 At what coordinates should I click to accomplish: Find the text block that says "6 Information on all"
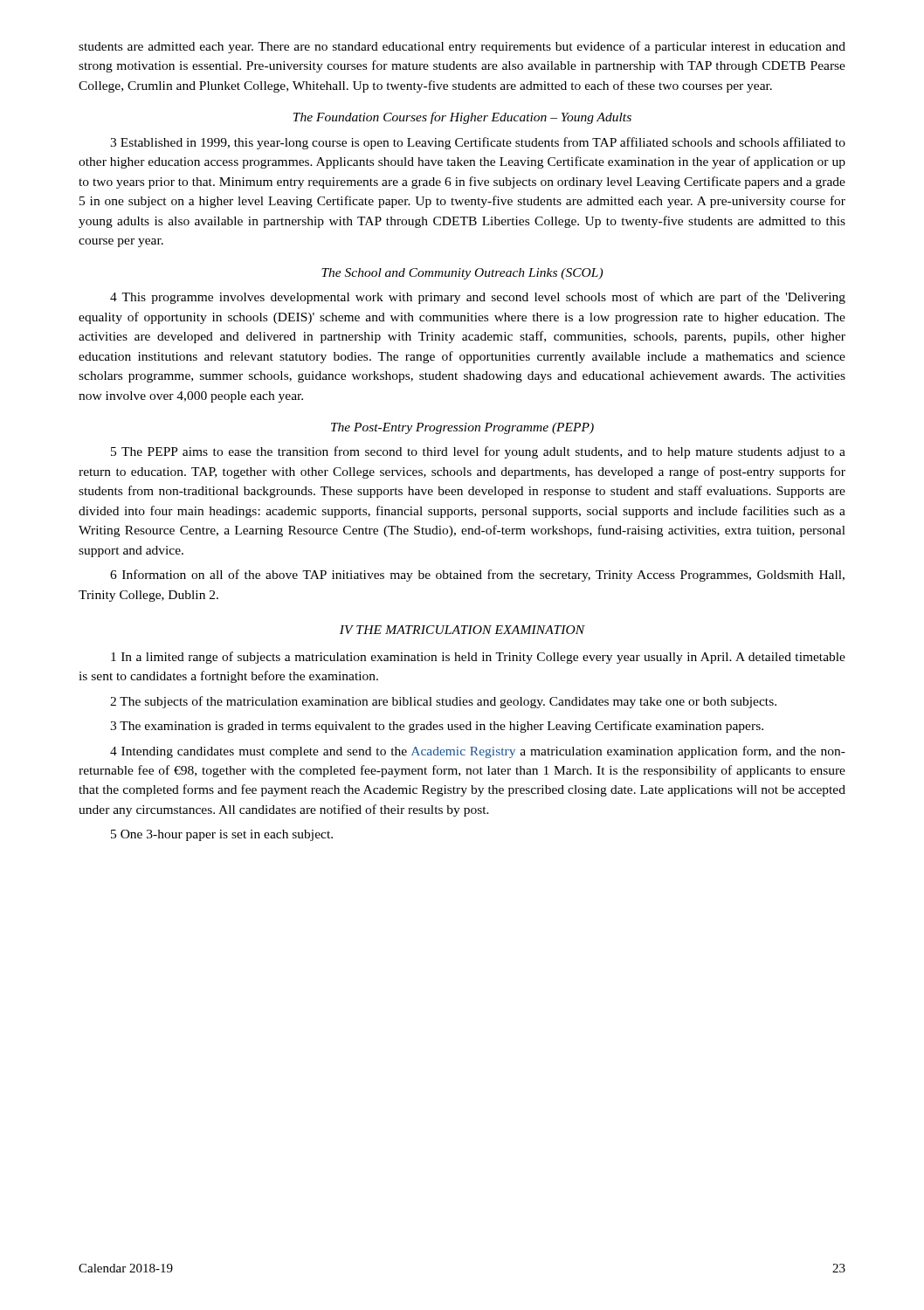pyautogui.click(x=462, y=584)
